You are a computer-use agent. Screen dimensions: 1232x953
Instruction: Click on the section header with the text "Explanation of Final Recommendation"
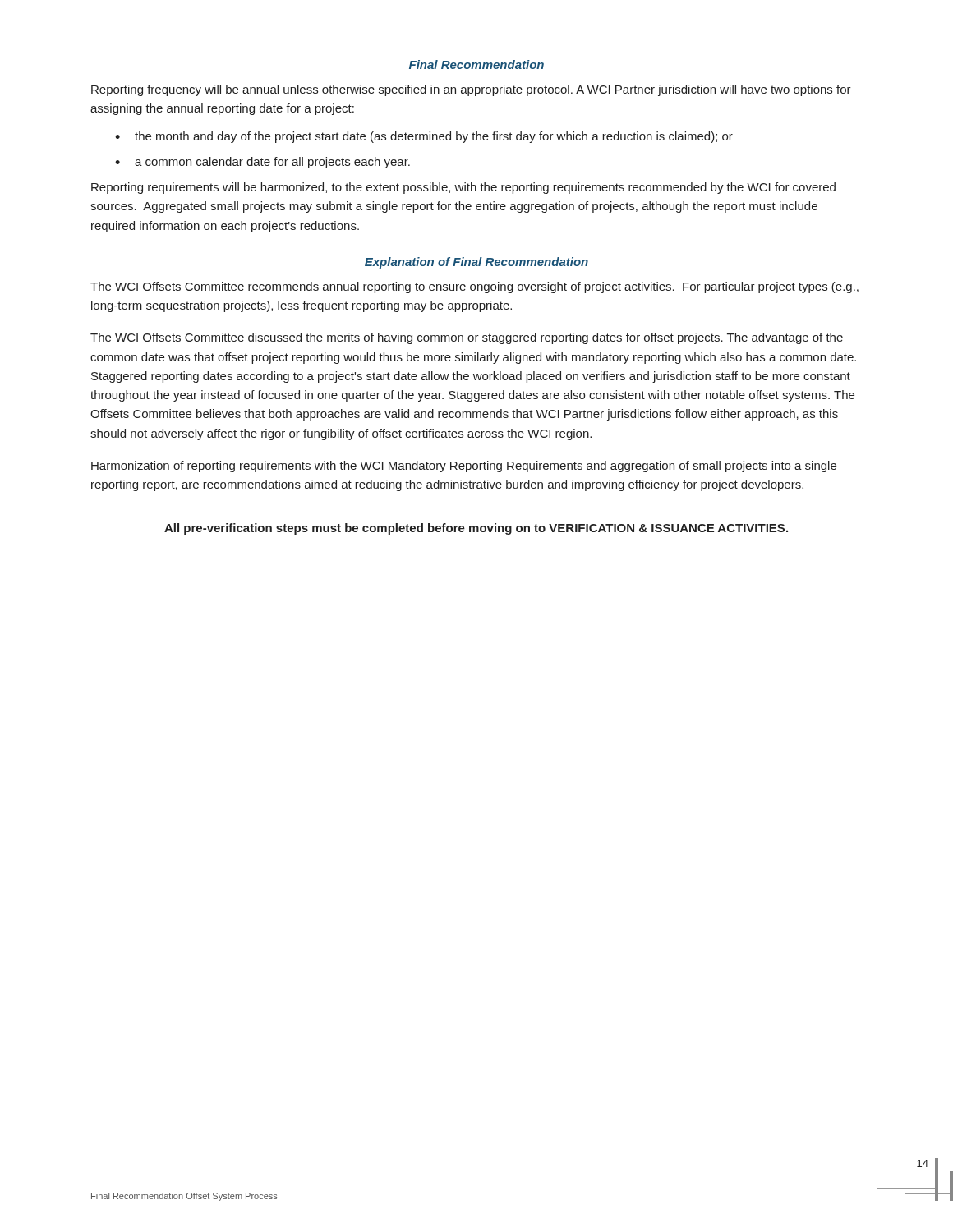pyautogui.click(x=476, y=261)
